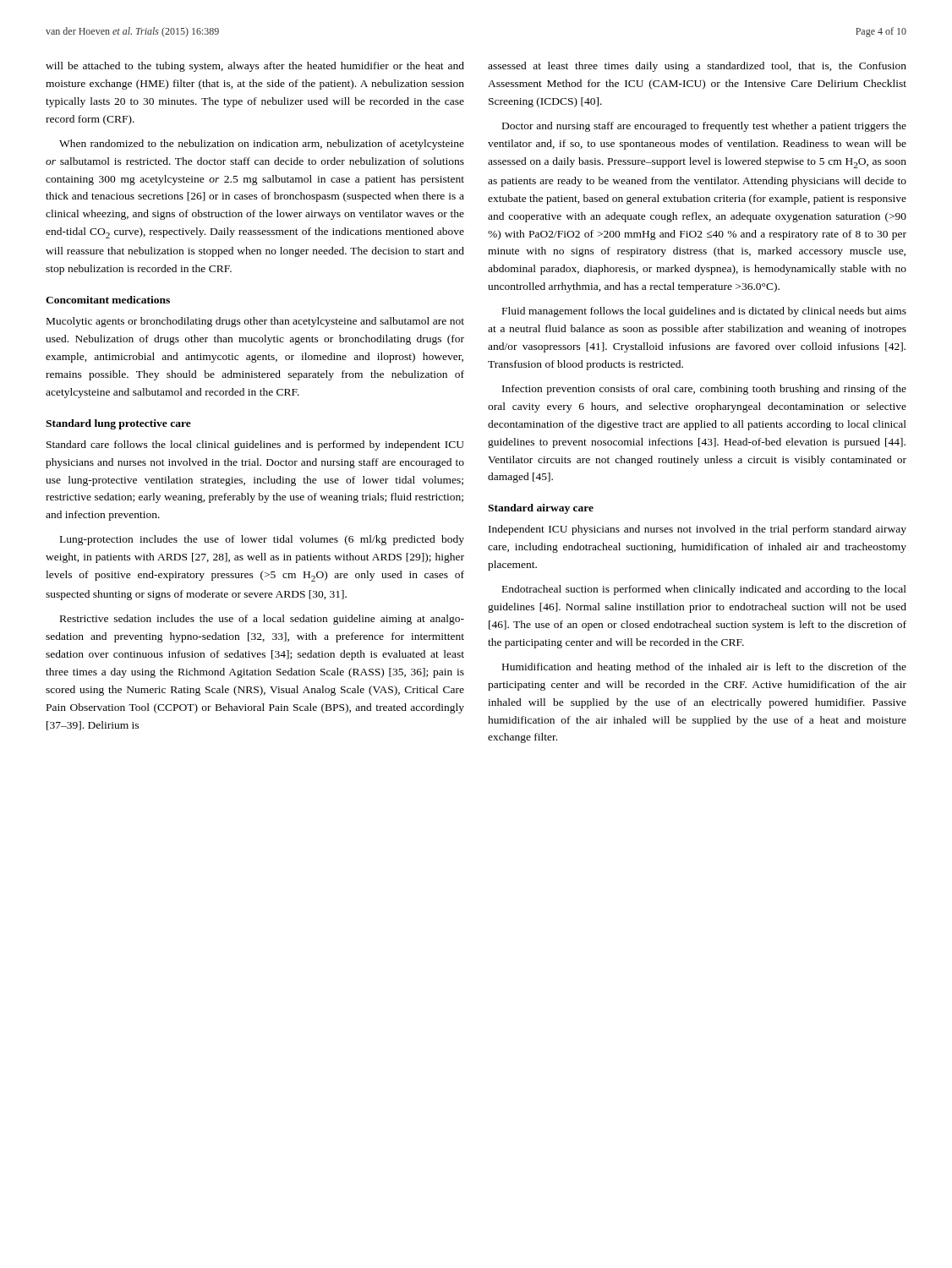952x1268 pixels.
Task: Click on the section header that says "Concomitant medications"
Action: tap(108, 300)
